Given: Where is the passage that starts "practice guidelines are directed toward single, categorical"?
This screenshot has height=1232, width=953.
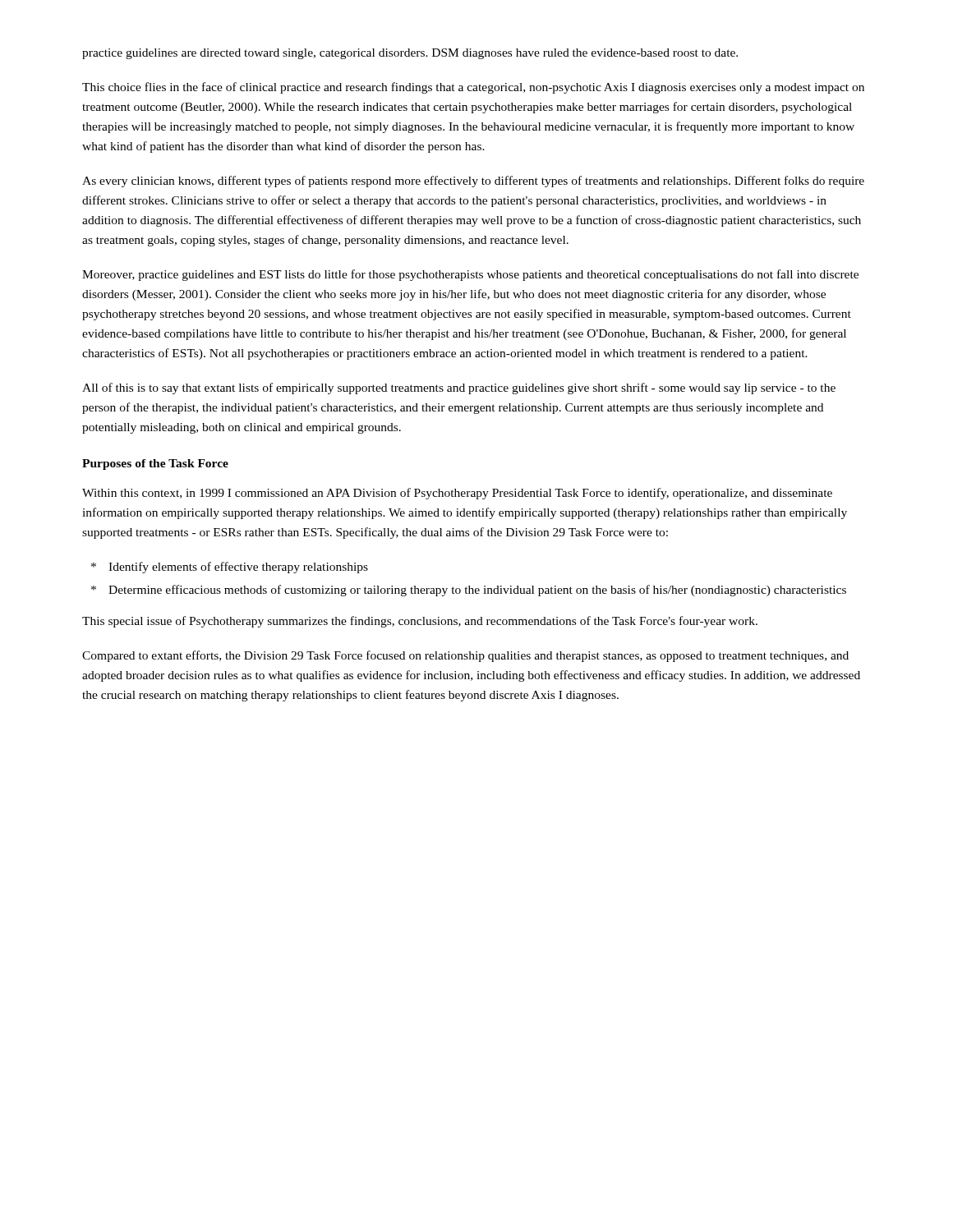Looking at the screenshot, I should point(410,52).
